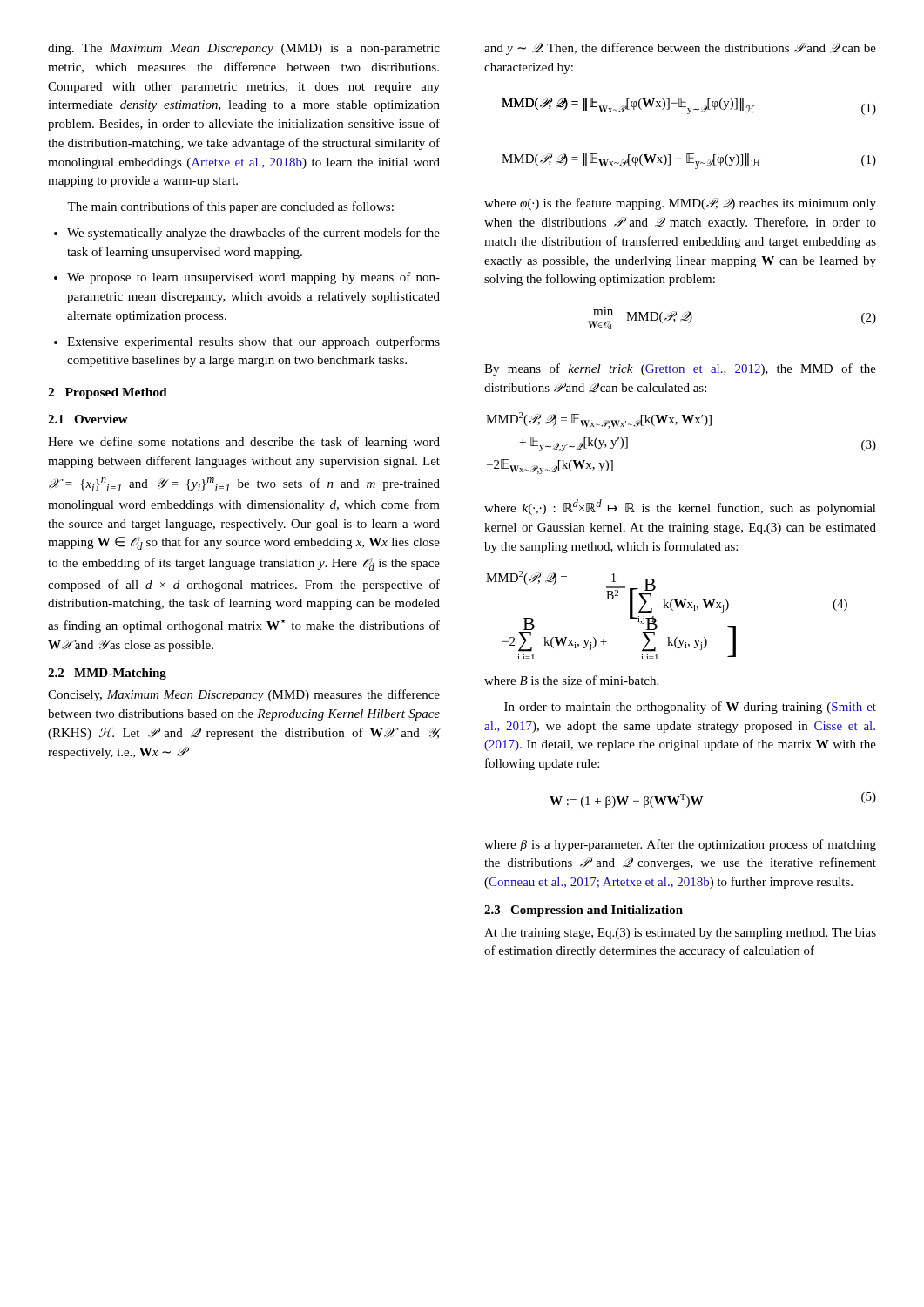The height and width of the screenshot is (1307, 924).
Task: Click the passage that begins "Extensive experimental results"
Action: [x=244, y=351]
